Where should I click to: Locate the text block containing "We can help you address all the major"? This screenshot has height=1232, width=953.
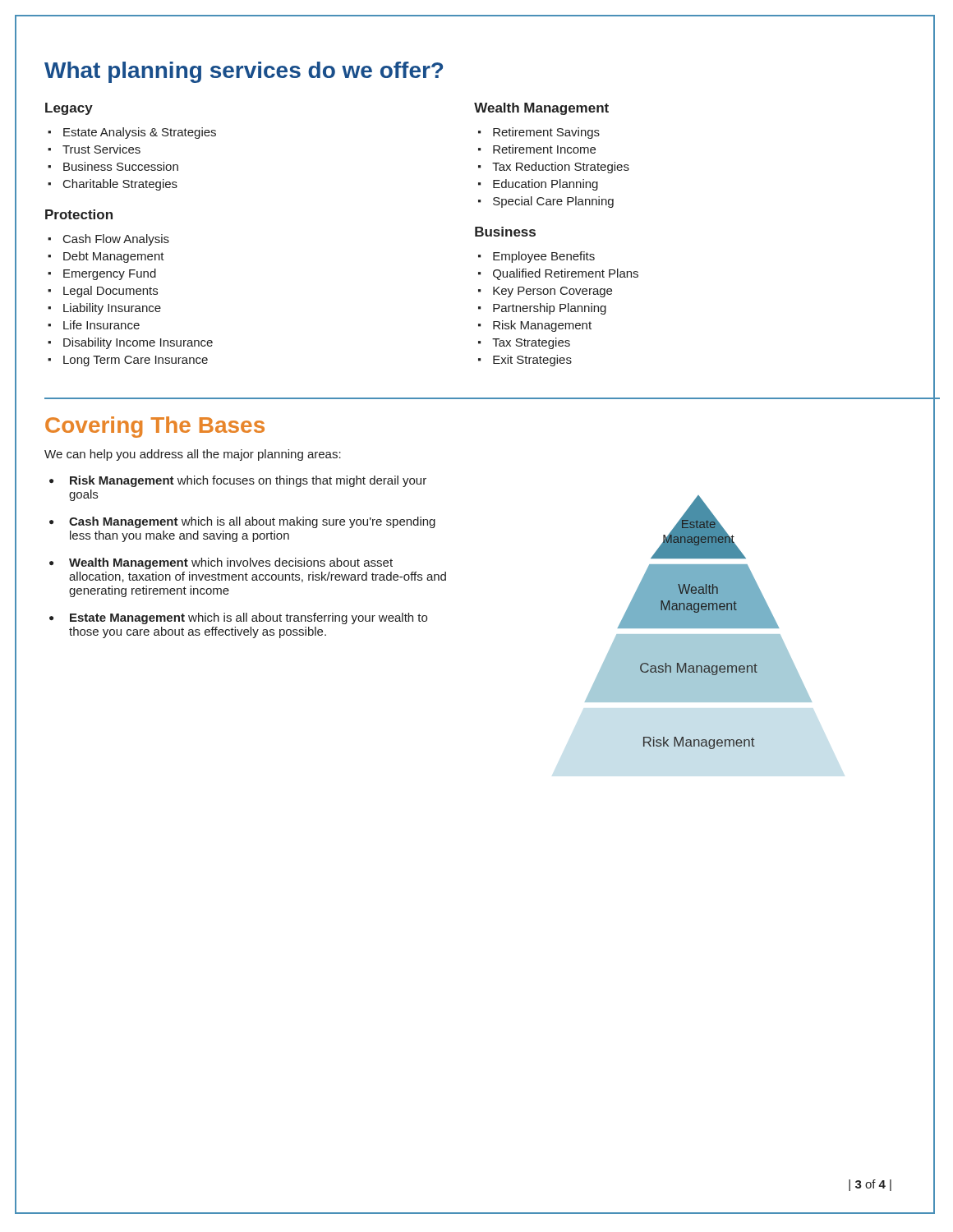(193, 454)
